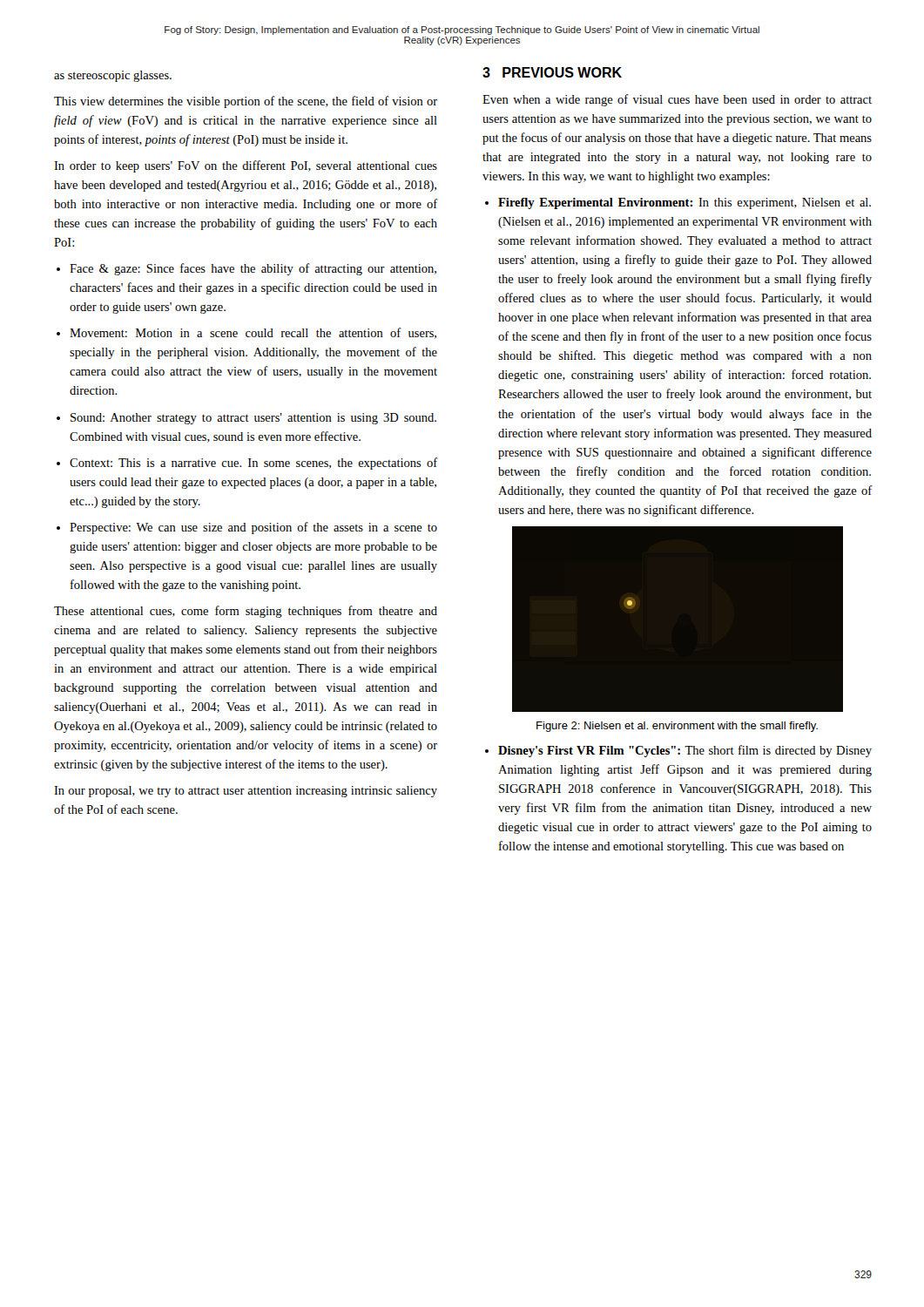Locate the block of text that opens with "as stereoscopic glasses. This view determines the visible"
This screenshot has height=1307, width=924.
[246, 159]
